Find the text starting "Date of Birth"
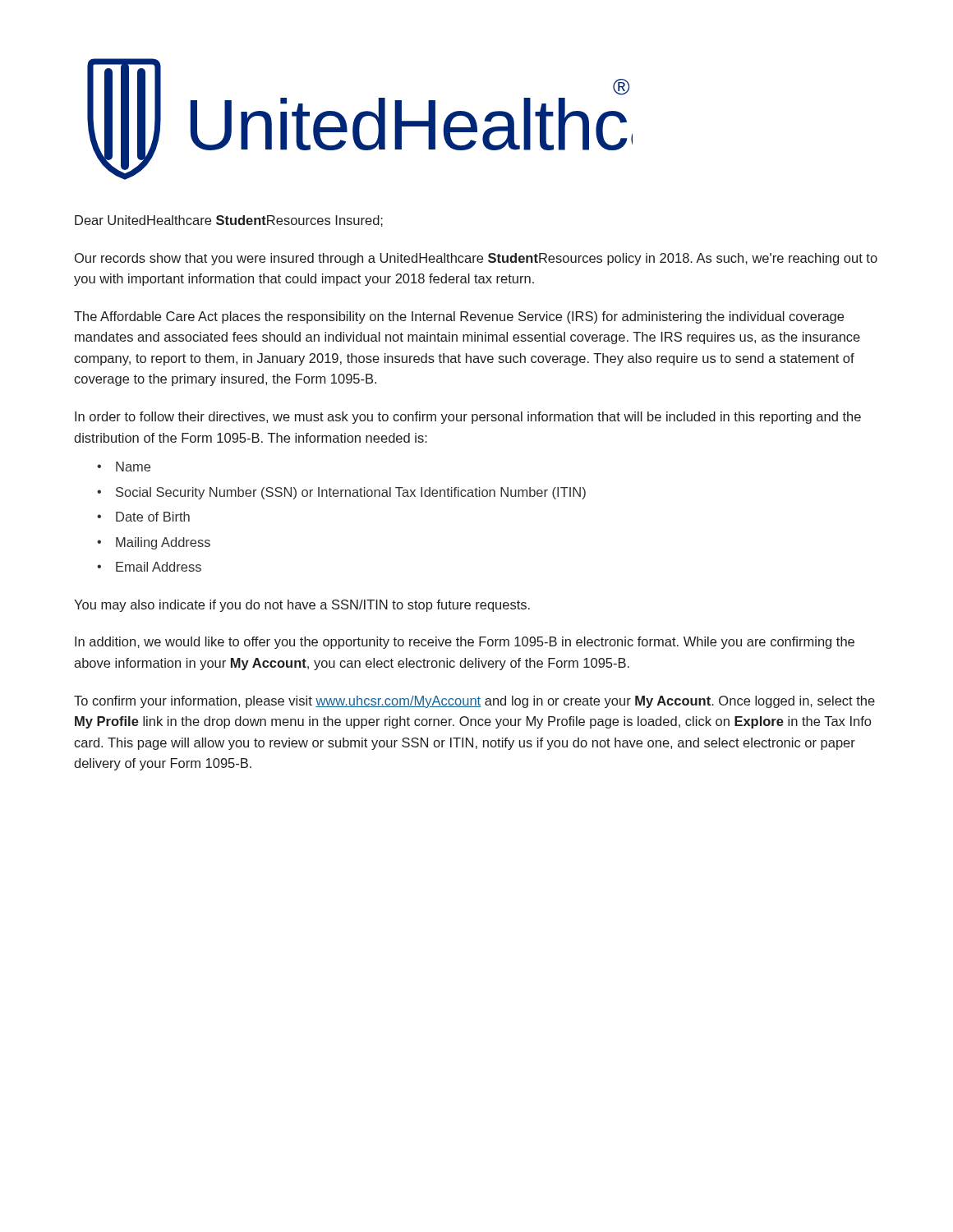 (153, 517)
